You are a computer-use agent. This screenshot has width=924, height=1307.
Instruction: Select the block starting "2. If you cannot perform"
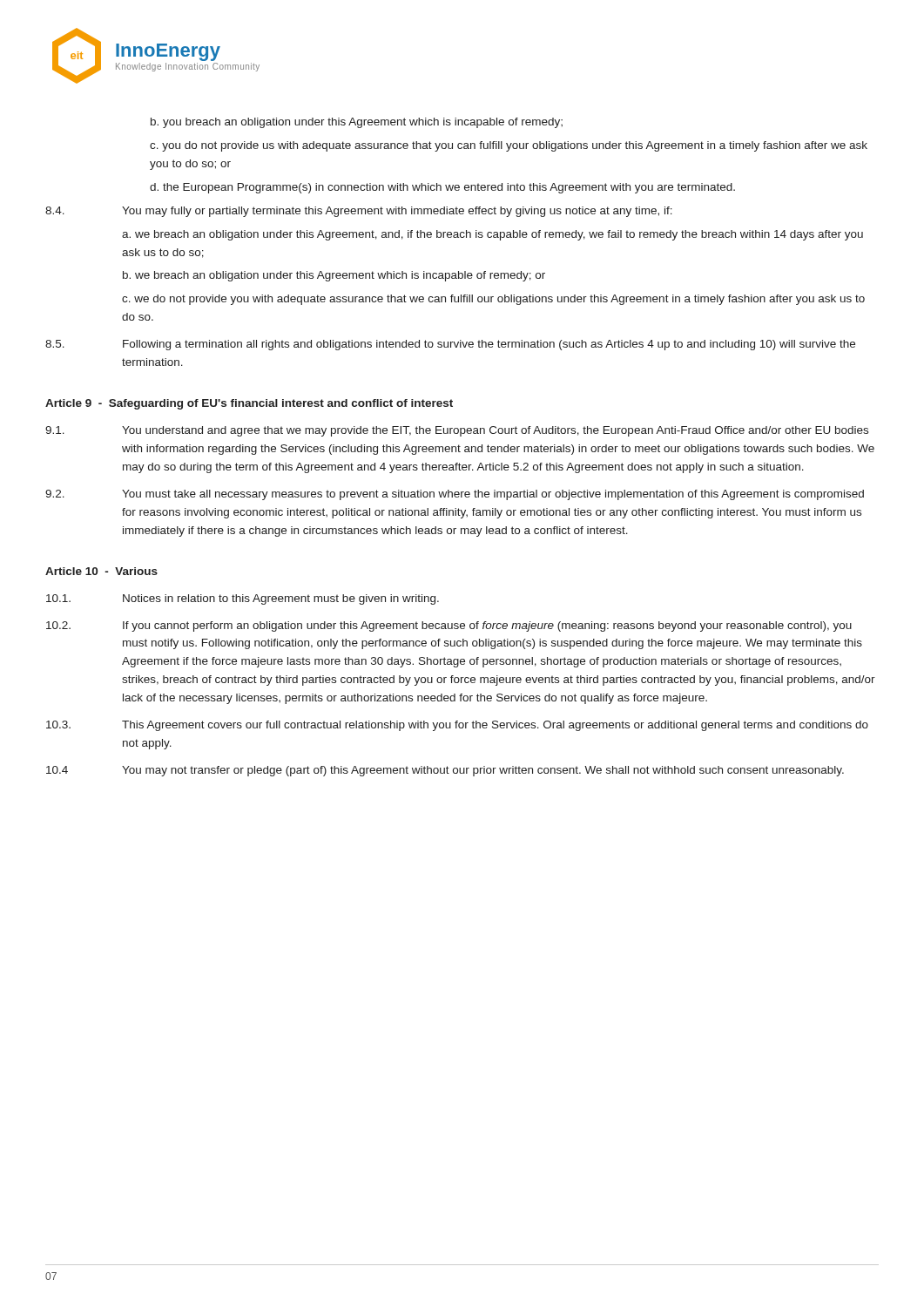click(x=462, y=662)
